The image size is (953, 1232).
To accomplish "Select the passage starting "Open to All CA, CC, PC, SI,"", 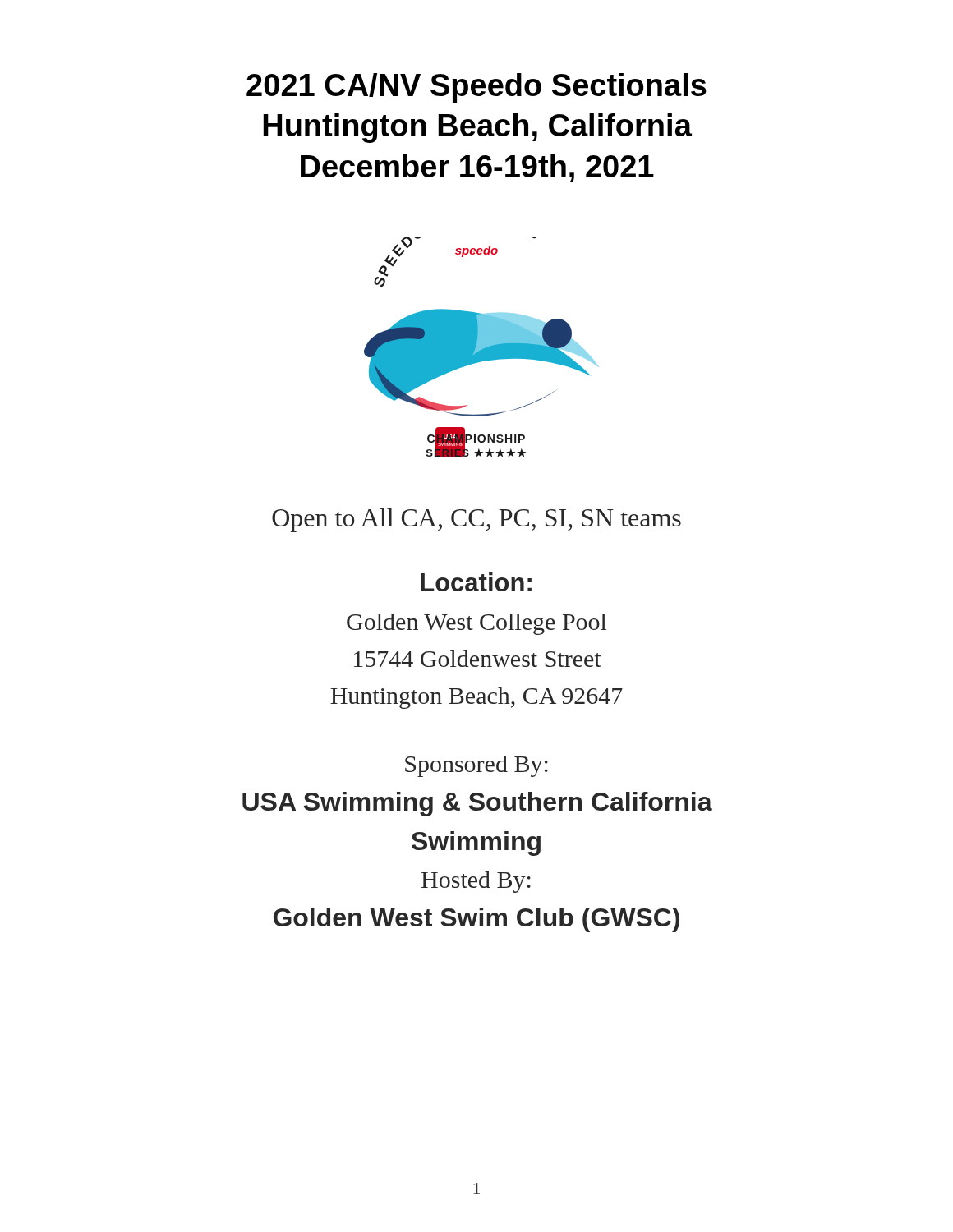I will [476, 518].
